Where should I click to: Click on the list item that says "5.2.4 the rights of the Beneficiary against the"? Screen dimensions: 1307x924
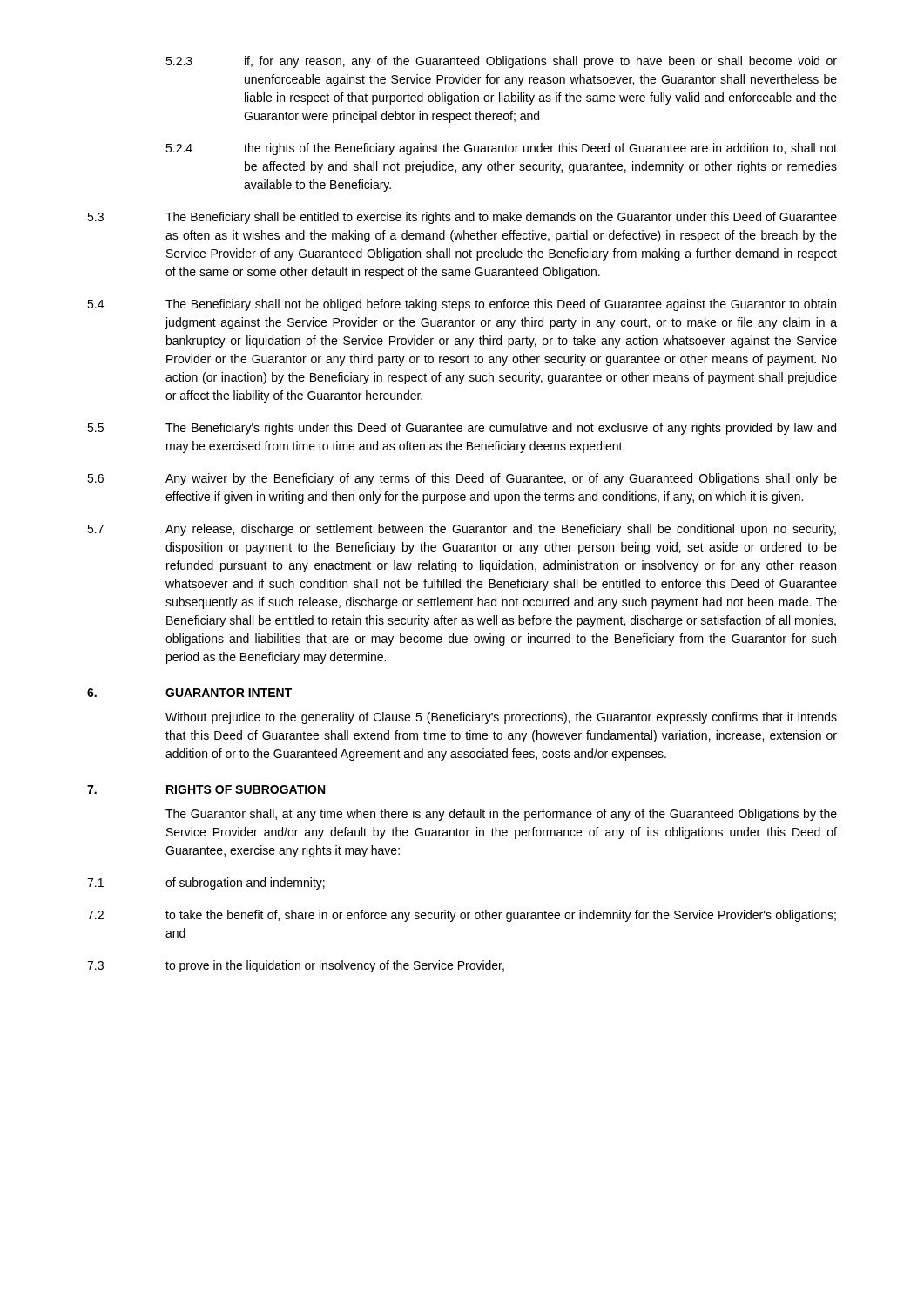point(501,167)
